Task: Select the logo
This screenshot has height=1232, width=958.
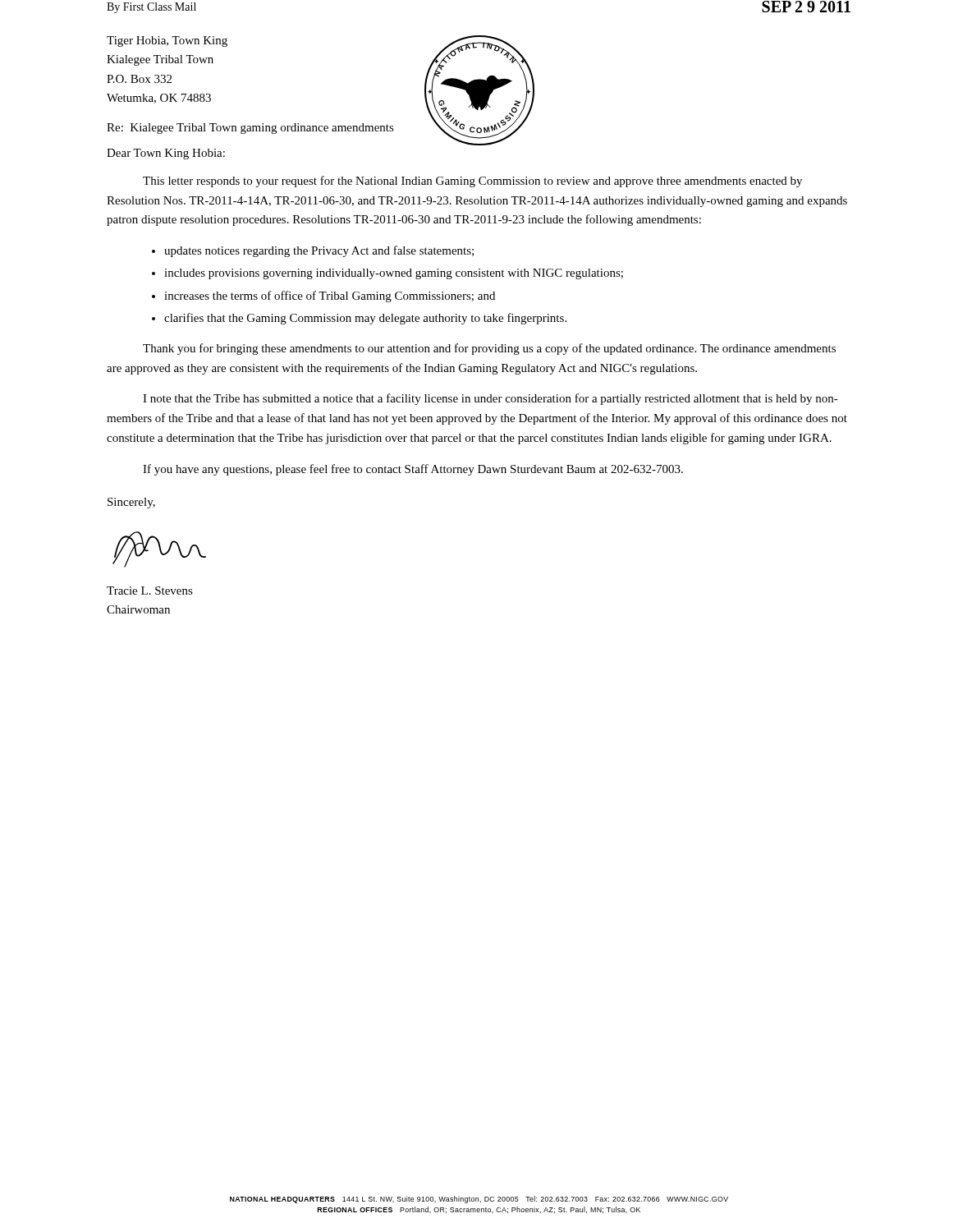Action: pos(479,76)
